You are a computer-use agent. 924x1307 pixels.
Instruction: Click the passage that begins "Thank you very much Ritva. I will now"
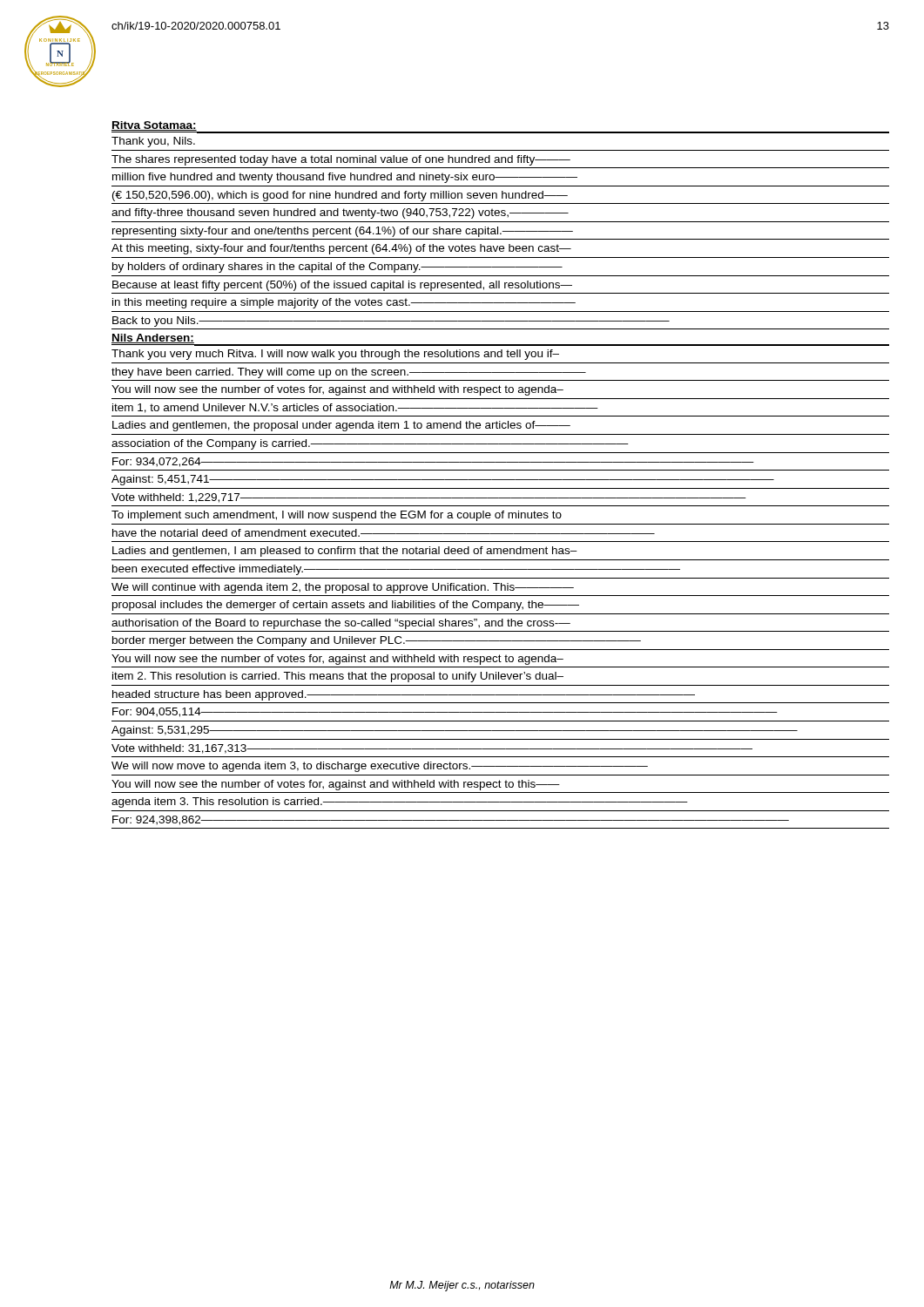pyautogui.click(x=500, y=363)
